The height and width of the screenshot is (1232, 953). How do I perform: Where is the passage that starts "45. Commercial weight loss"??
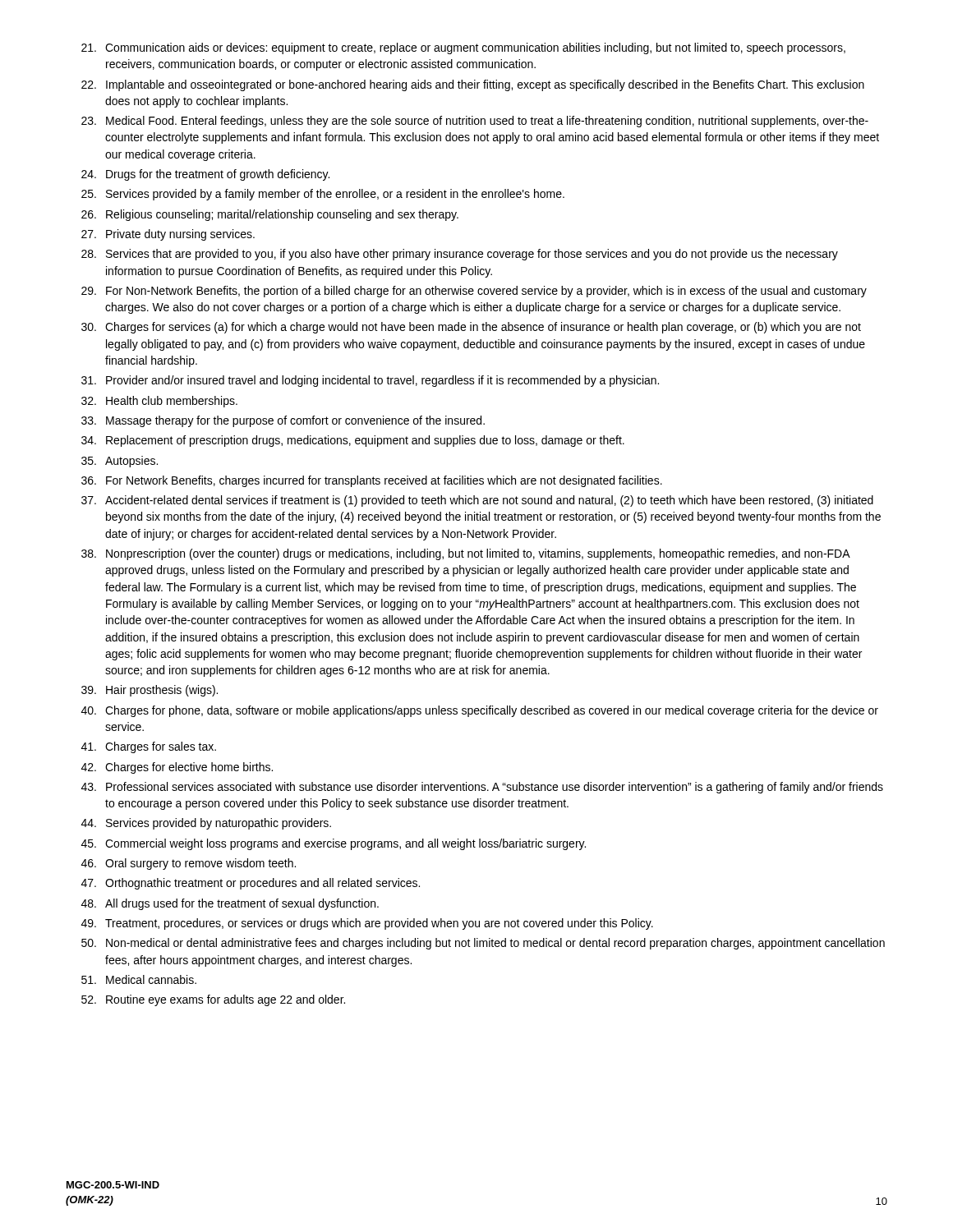476,843
